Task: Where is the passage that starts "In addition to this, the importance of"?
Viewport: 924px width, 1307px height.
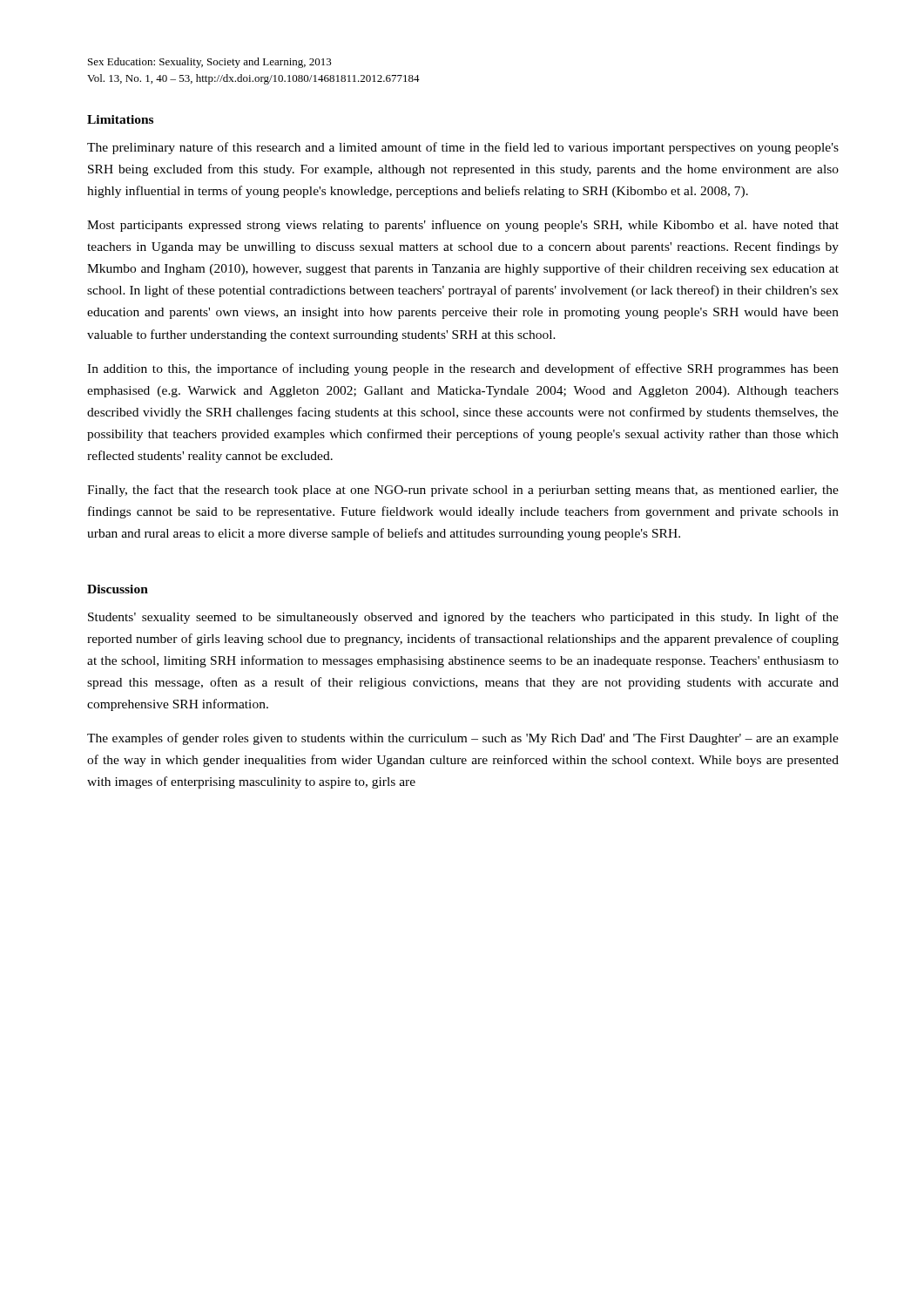Action: (x=463, y=412)
